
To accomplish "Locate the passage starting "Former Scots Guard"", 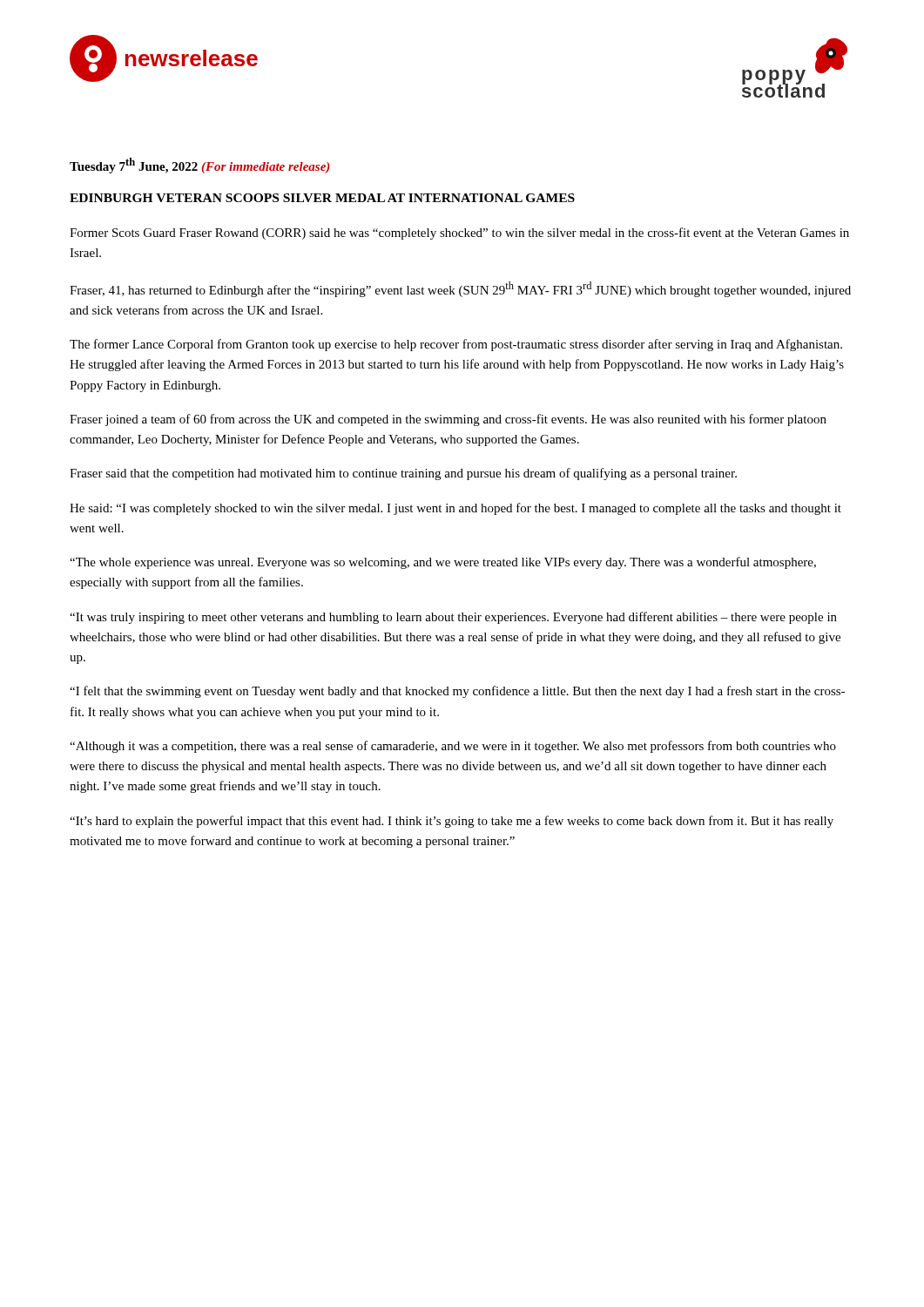I will point(460,243).
